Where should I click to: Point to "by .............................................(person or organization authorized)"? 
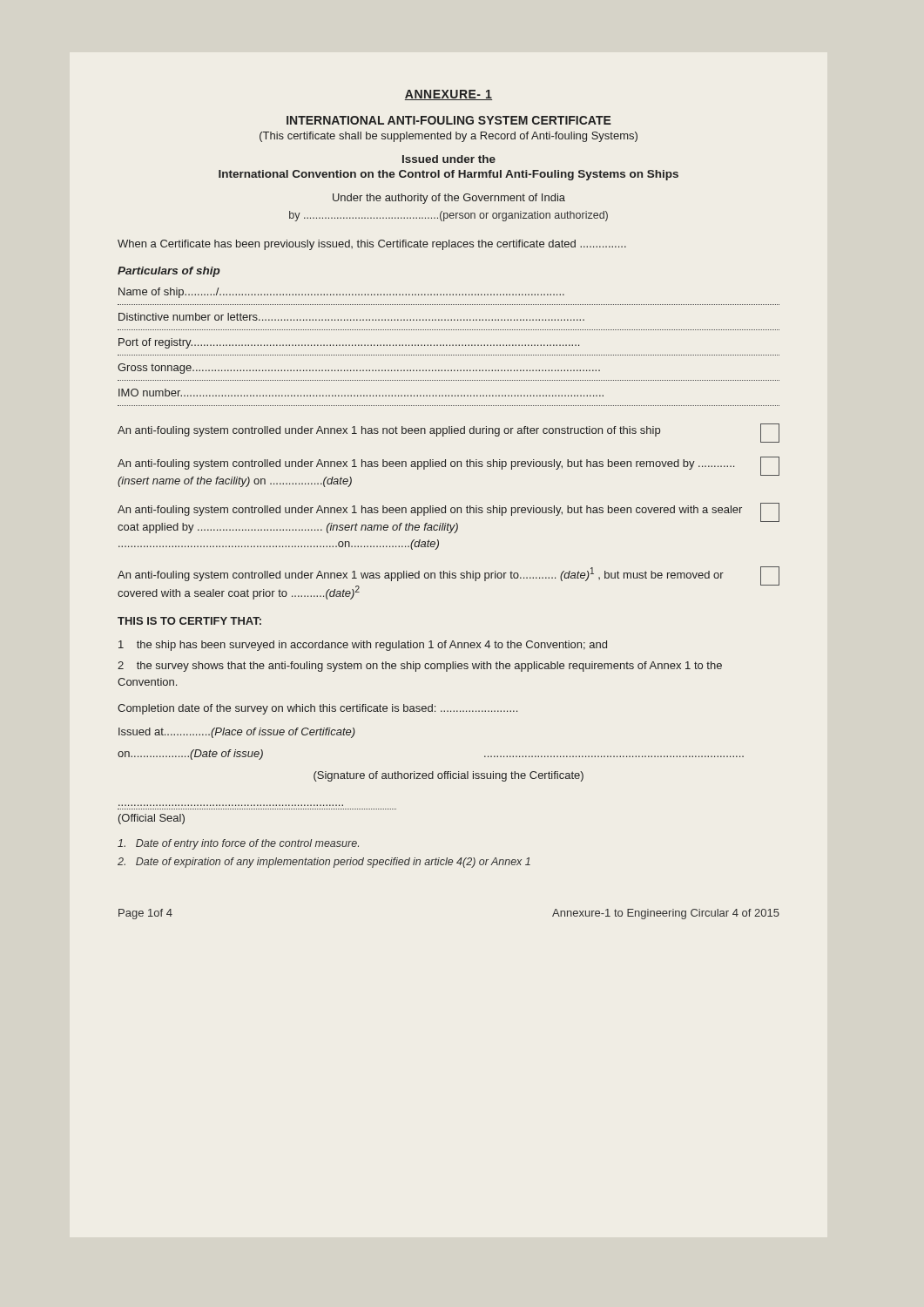coord(449,215)
